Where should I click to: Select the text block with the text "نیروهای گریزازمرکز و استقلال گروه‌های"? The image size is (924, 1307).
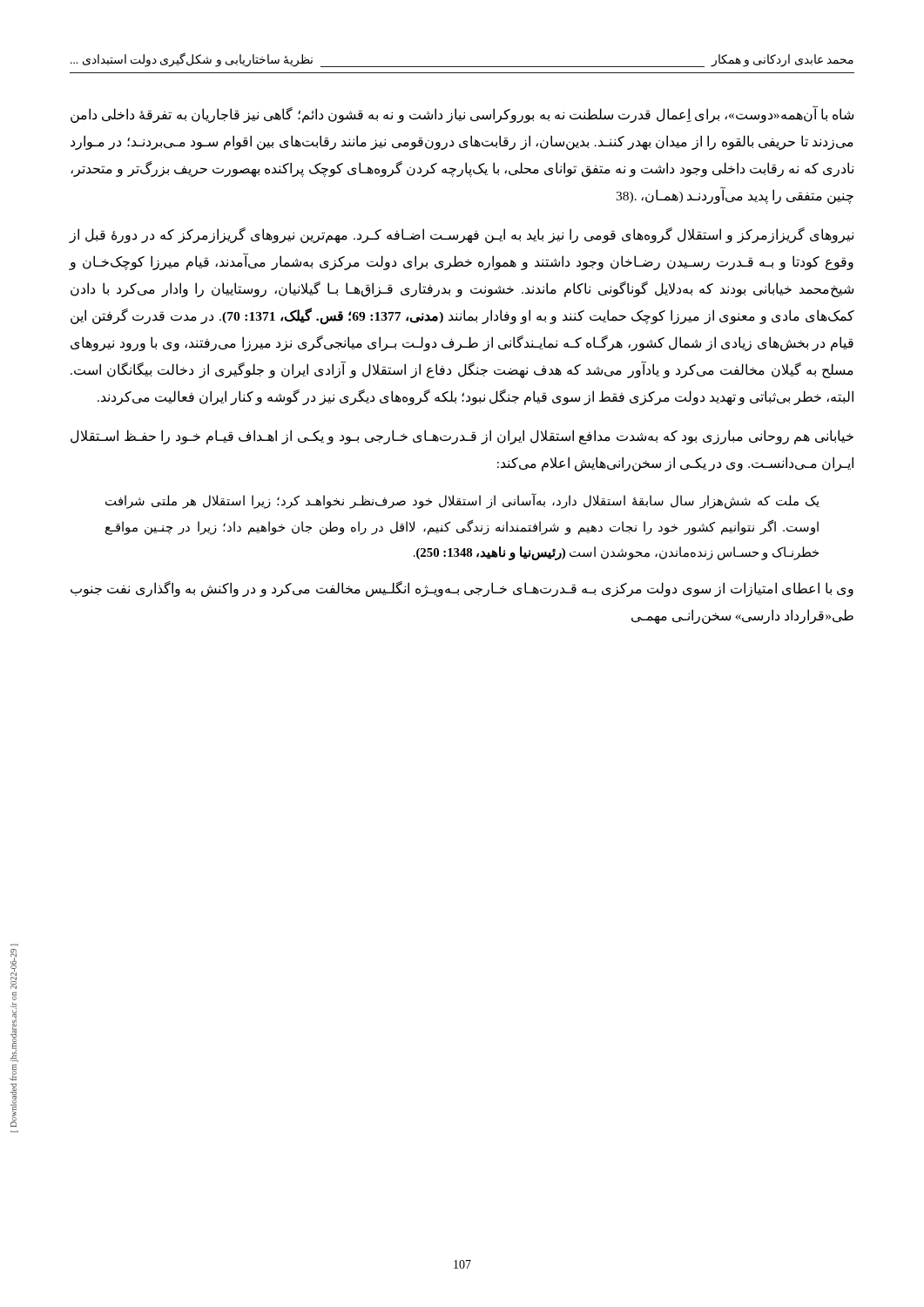(462, 316)
